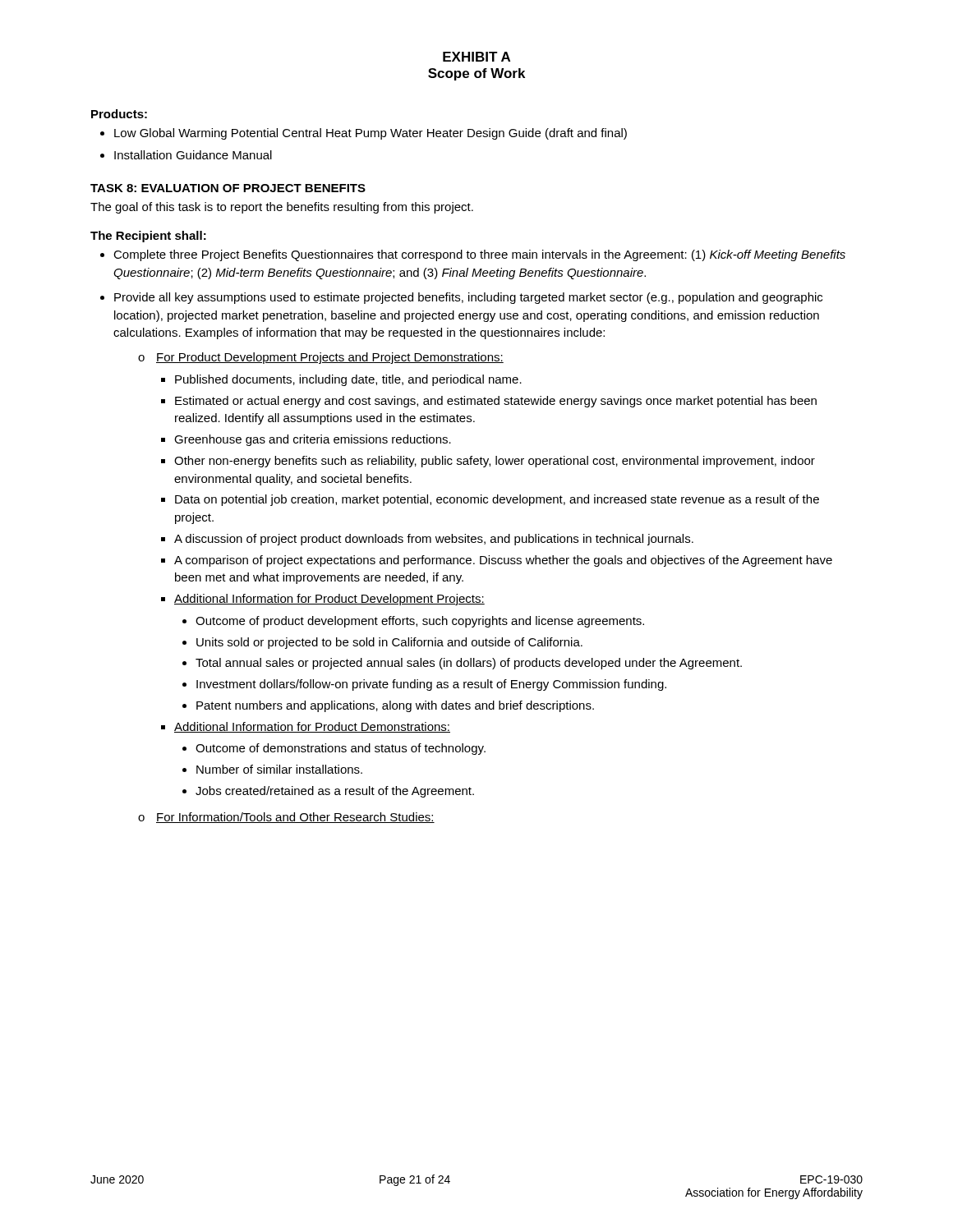Select the passage starting "A comparison of project expectations and performance. Discuss"
This screenshot has height=1232, width=953.
click(x=503, y=568)
